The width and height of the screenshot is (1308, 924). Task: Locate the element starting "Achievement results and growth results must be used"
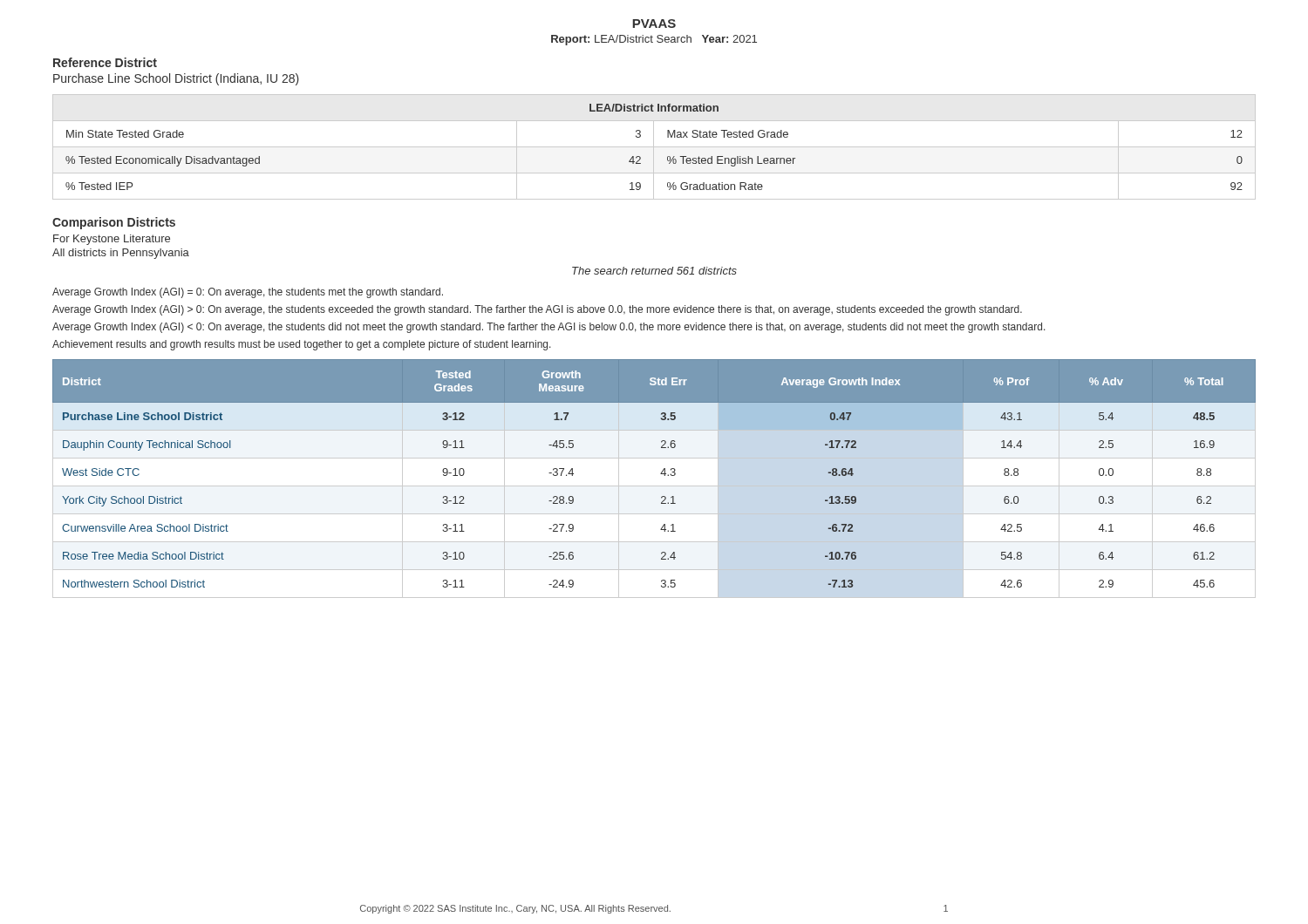302,344
